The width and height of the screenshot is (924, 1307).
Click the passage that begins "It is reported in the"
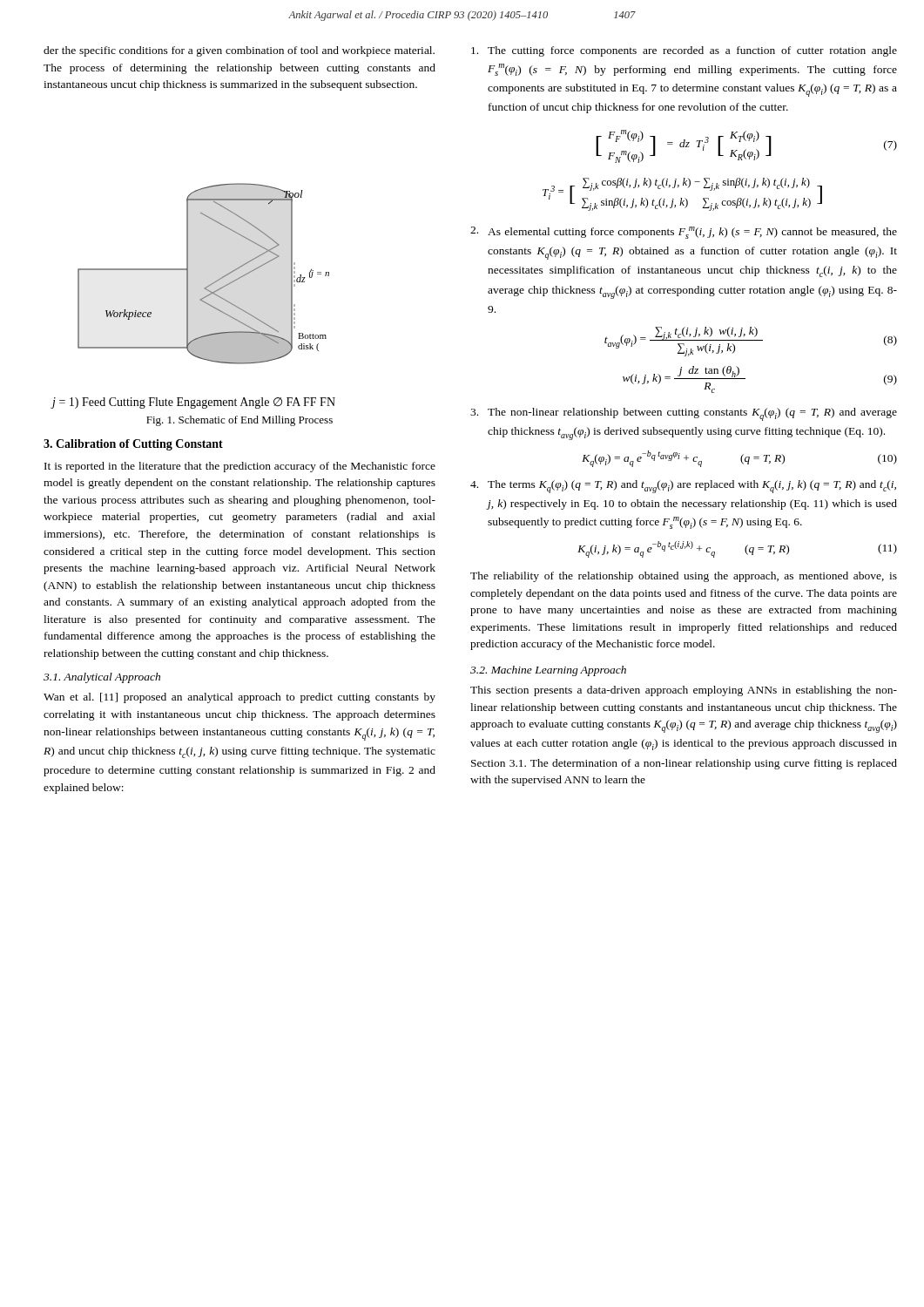click(240, 559)
